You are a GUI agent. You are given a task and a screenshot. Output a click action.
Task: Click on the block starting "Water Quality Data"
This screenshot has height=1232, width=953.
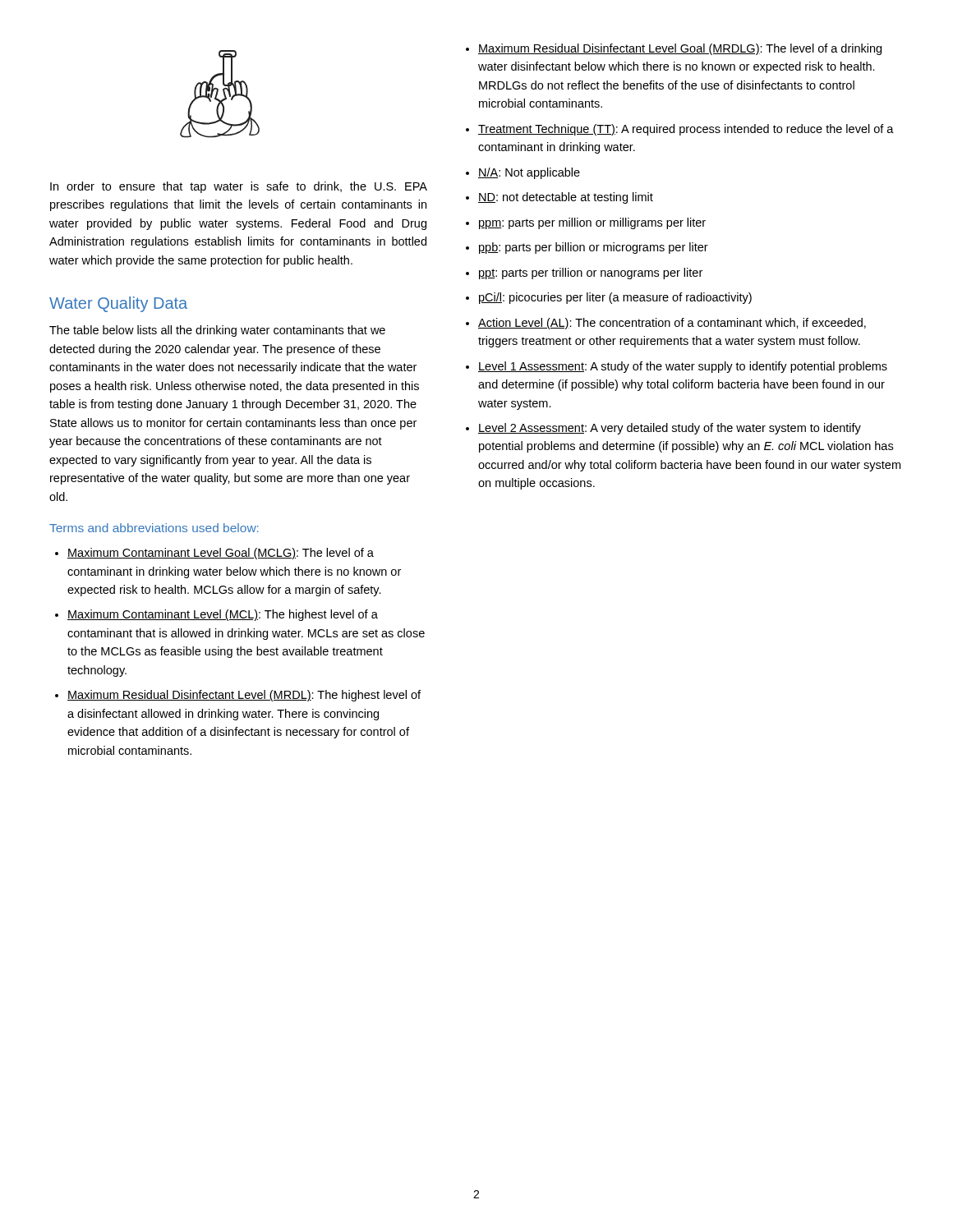[x=118, y=303]
